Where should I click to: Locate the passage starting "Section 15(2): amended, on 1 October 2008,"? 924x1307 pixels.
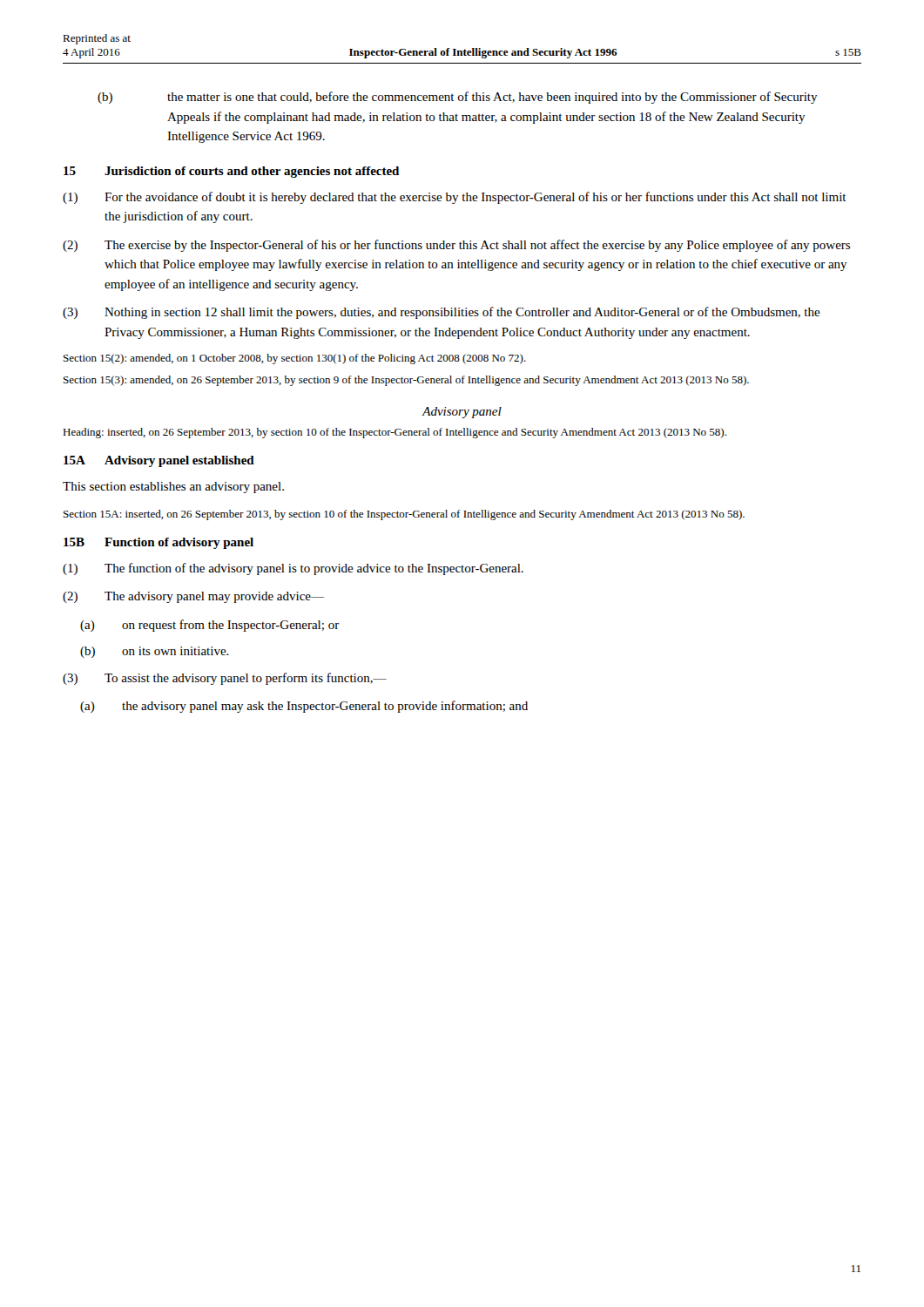(x=294, y=358)
